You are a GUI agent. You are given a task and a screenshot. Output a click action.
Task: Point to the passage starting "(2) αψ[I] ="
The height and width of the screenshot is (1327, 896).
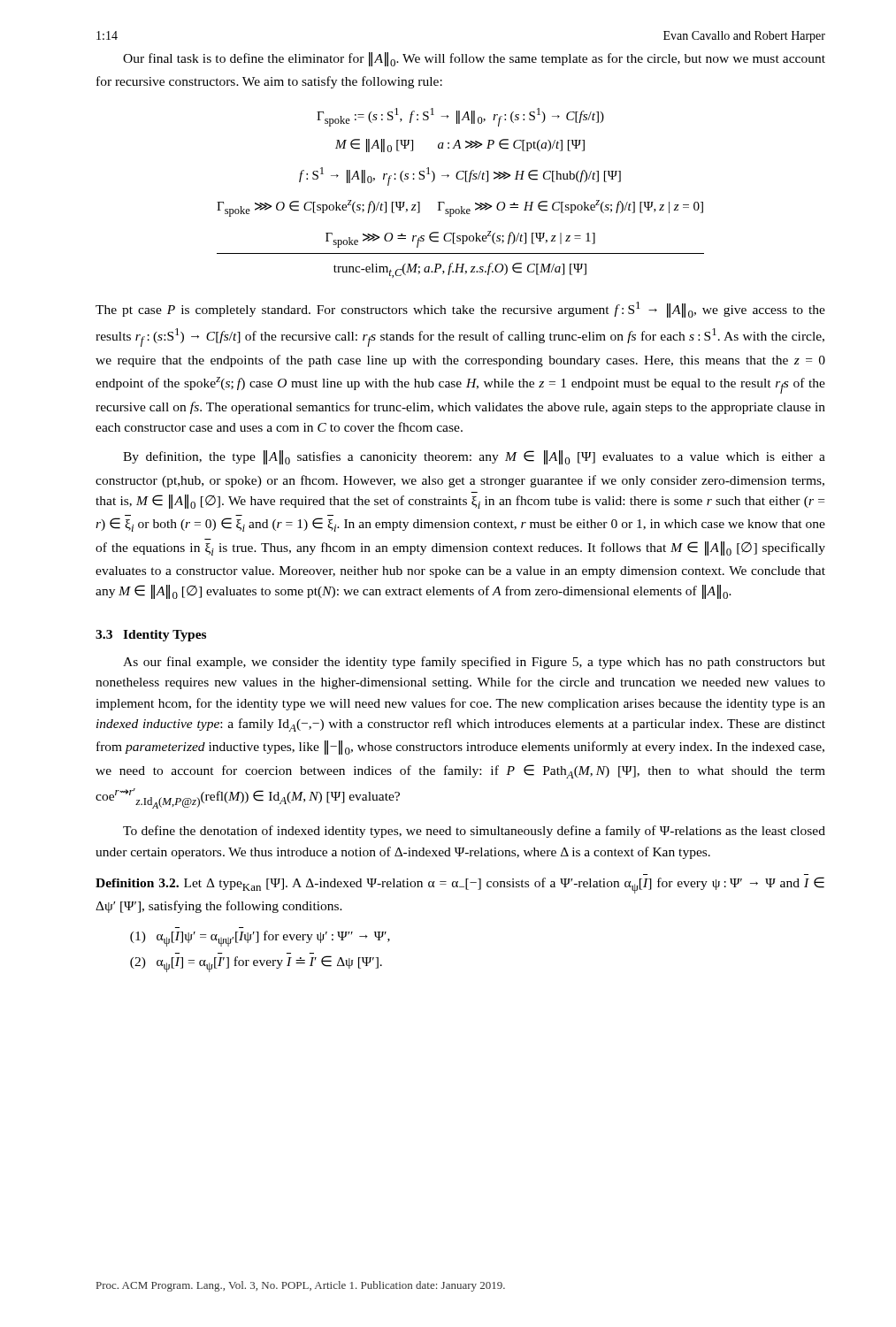click(256, 963)
